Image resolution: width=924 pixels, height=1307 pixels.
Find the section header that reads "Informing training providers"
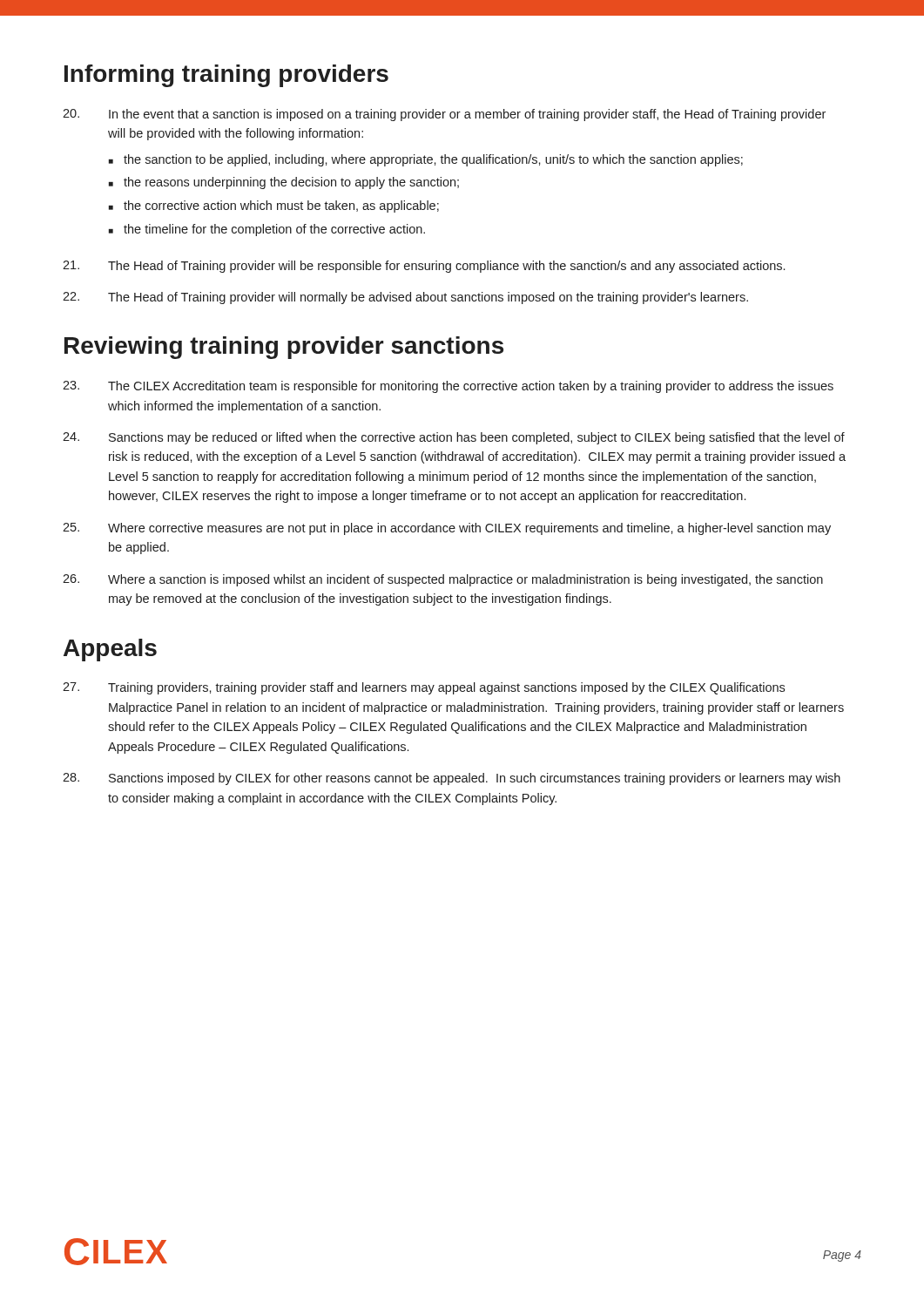(x=226, y=74)
